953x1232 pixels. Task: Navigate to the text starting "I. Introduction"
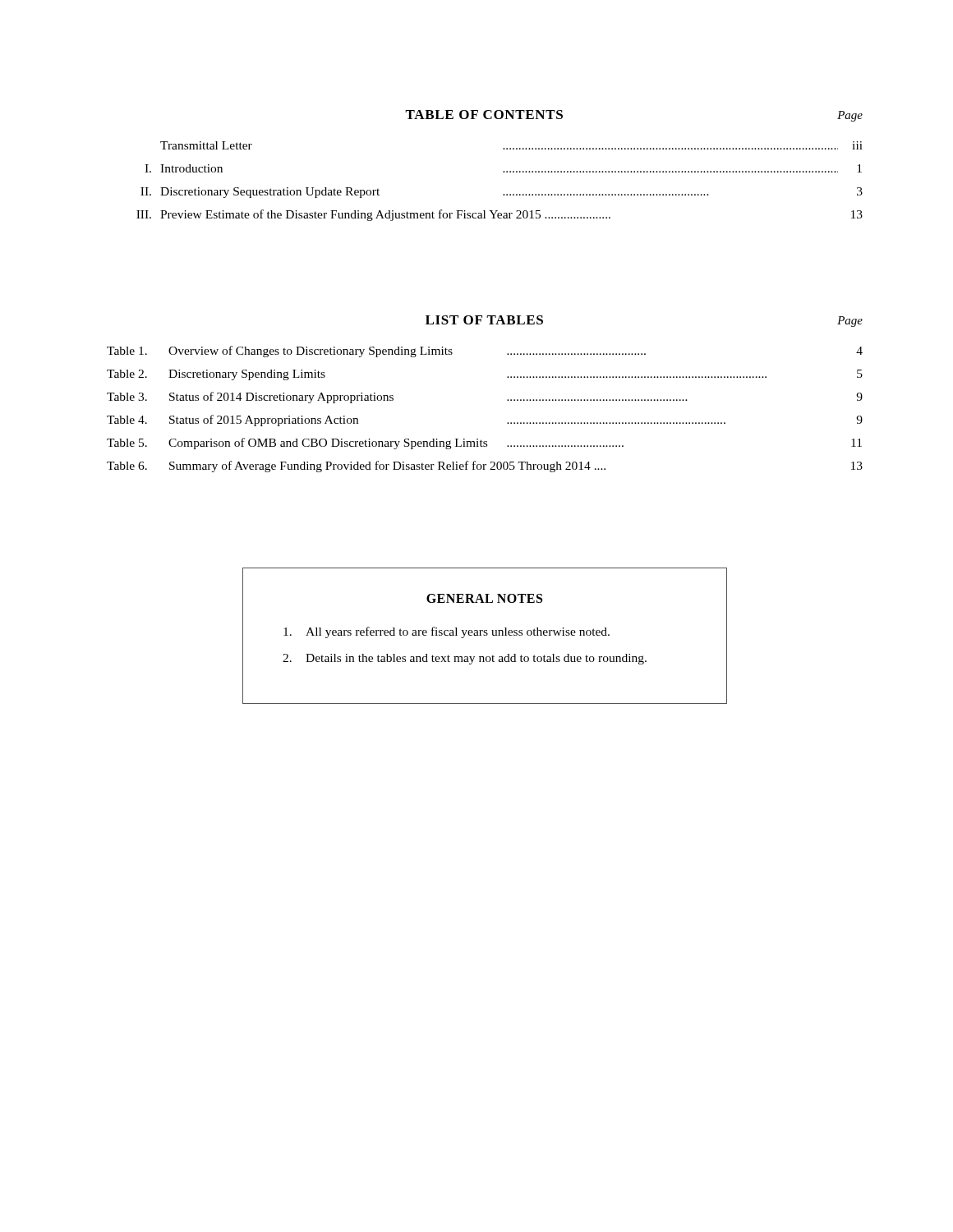503,168
